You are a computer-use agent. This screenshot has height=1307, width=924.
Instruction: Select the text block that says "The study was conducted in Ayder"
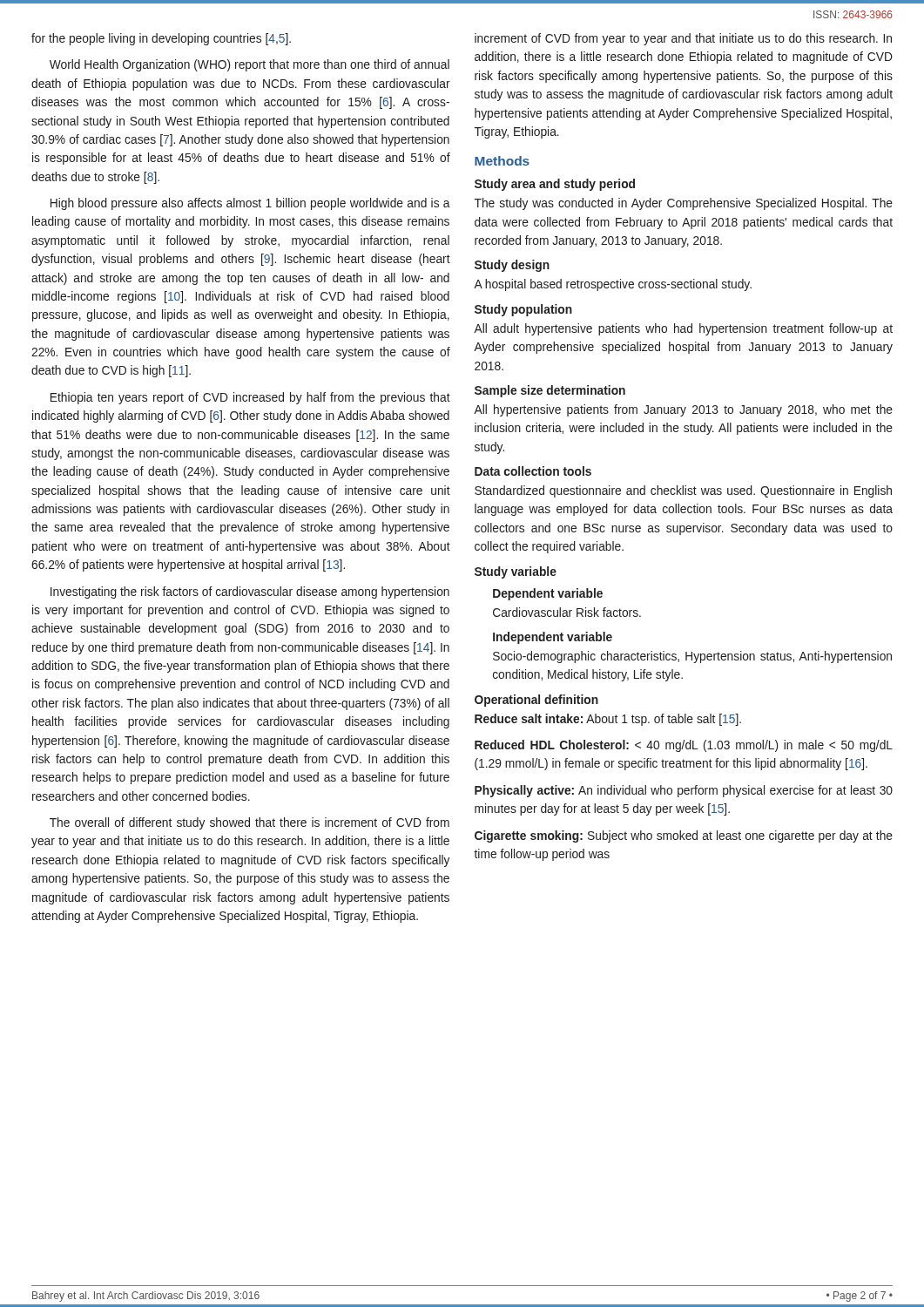[683, 222]
